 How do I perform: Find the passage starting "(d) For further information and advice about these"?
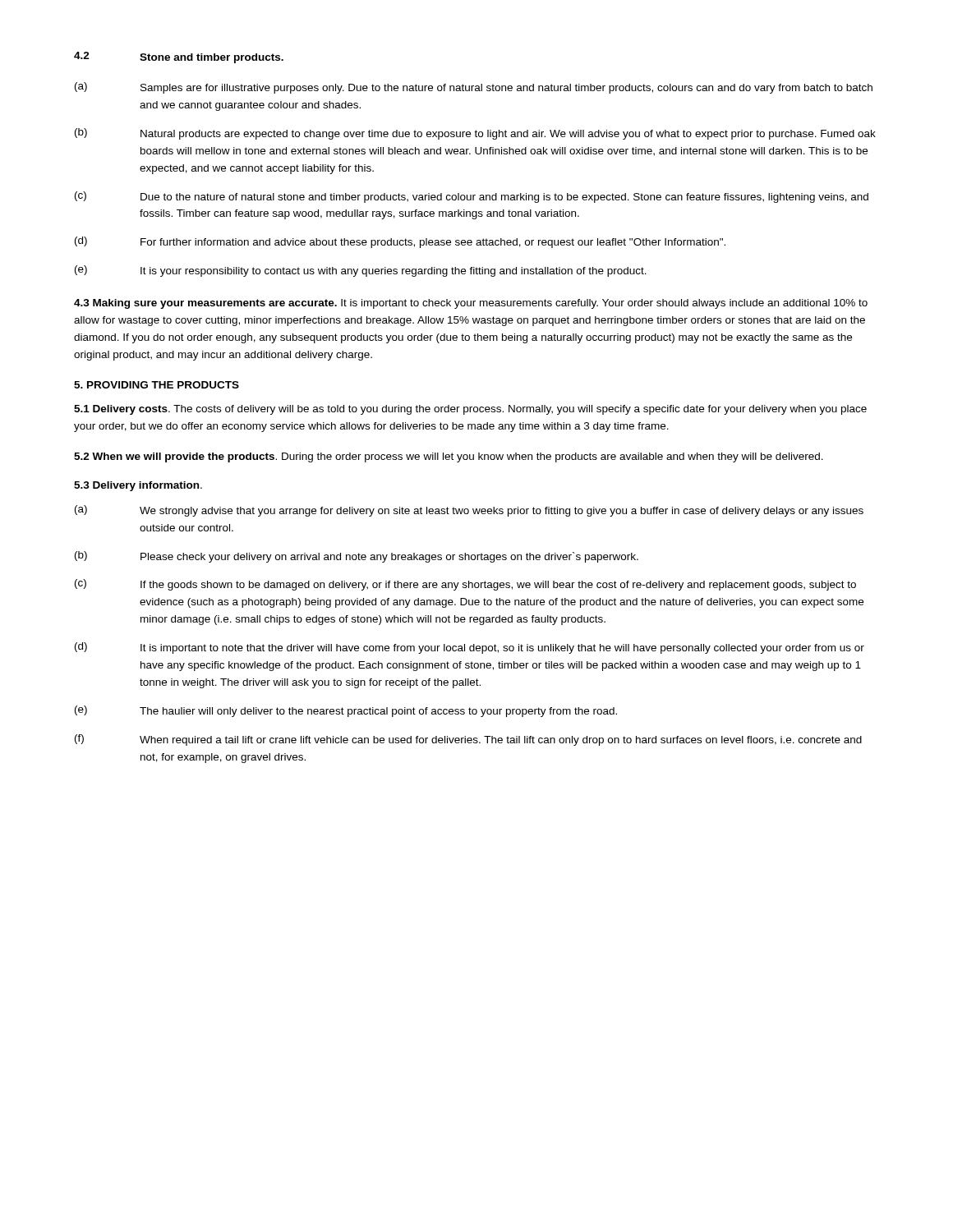point(476,243)
